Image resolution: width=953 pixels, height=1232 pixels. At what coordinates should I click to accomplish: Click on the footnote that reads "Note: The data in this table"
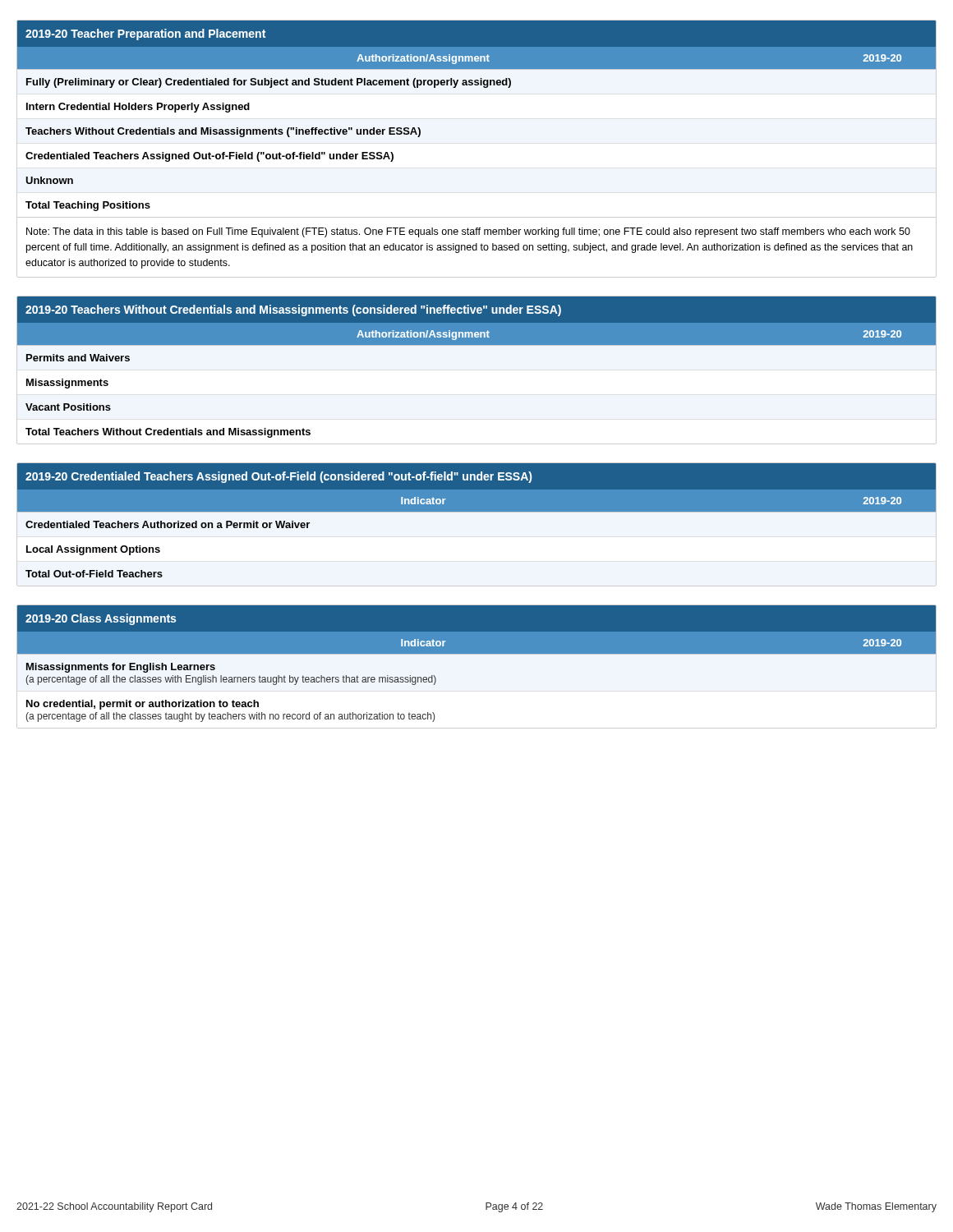pyautogui.click(x=469, y=247)
